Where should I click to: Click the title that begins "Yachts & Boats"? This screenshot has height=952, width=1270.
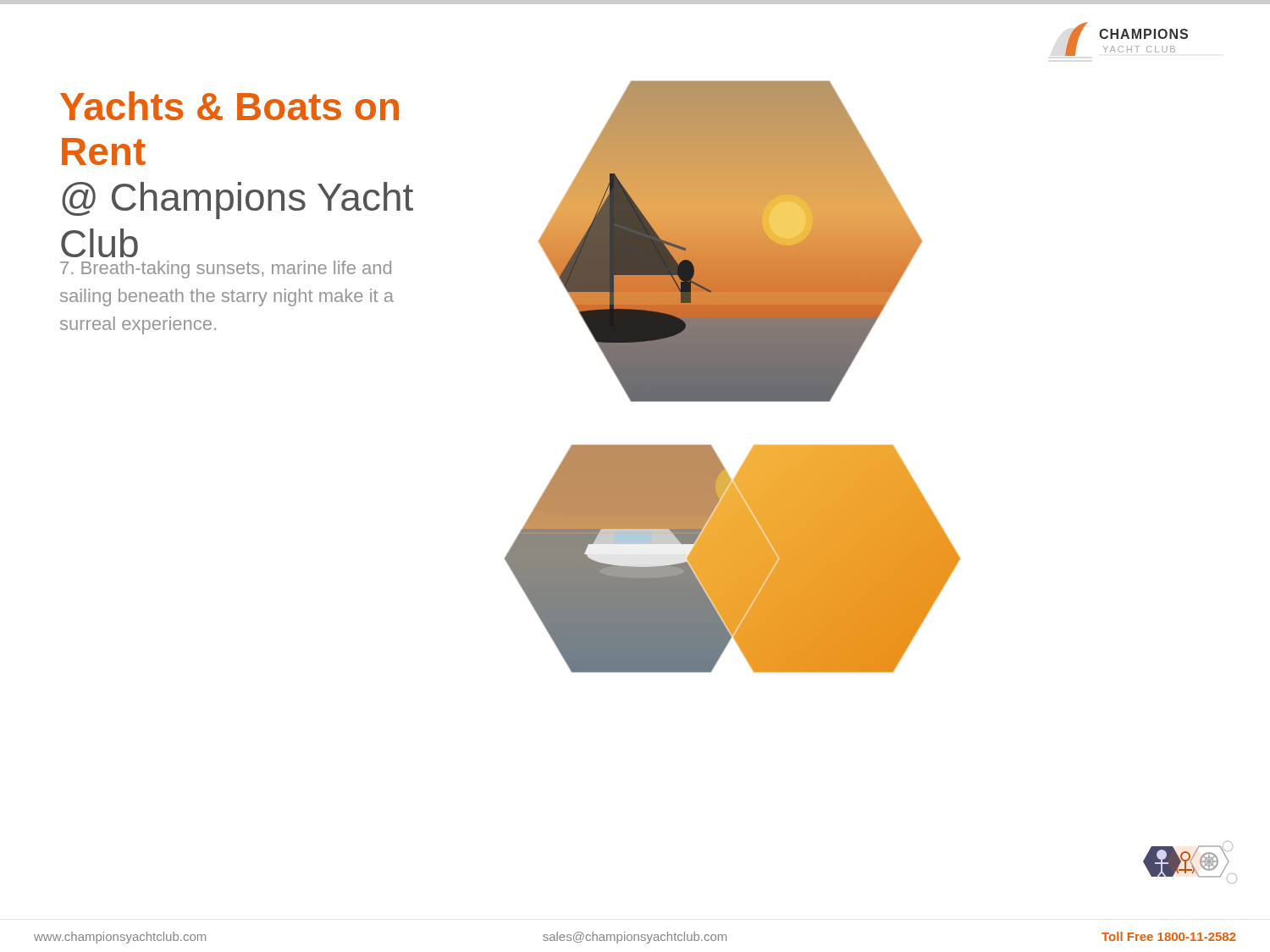pyautogui.click(x=263, y=176)
